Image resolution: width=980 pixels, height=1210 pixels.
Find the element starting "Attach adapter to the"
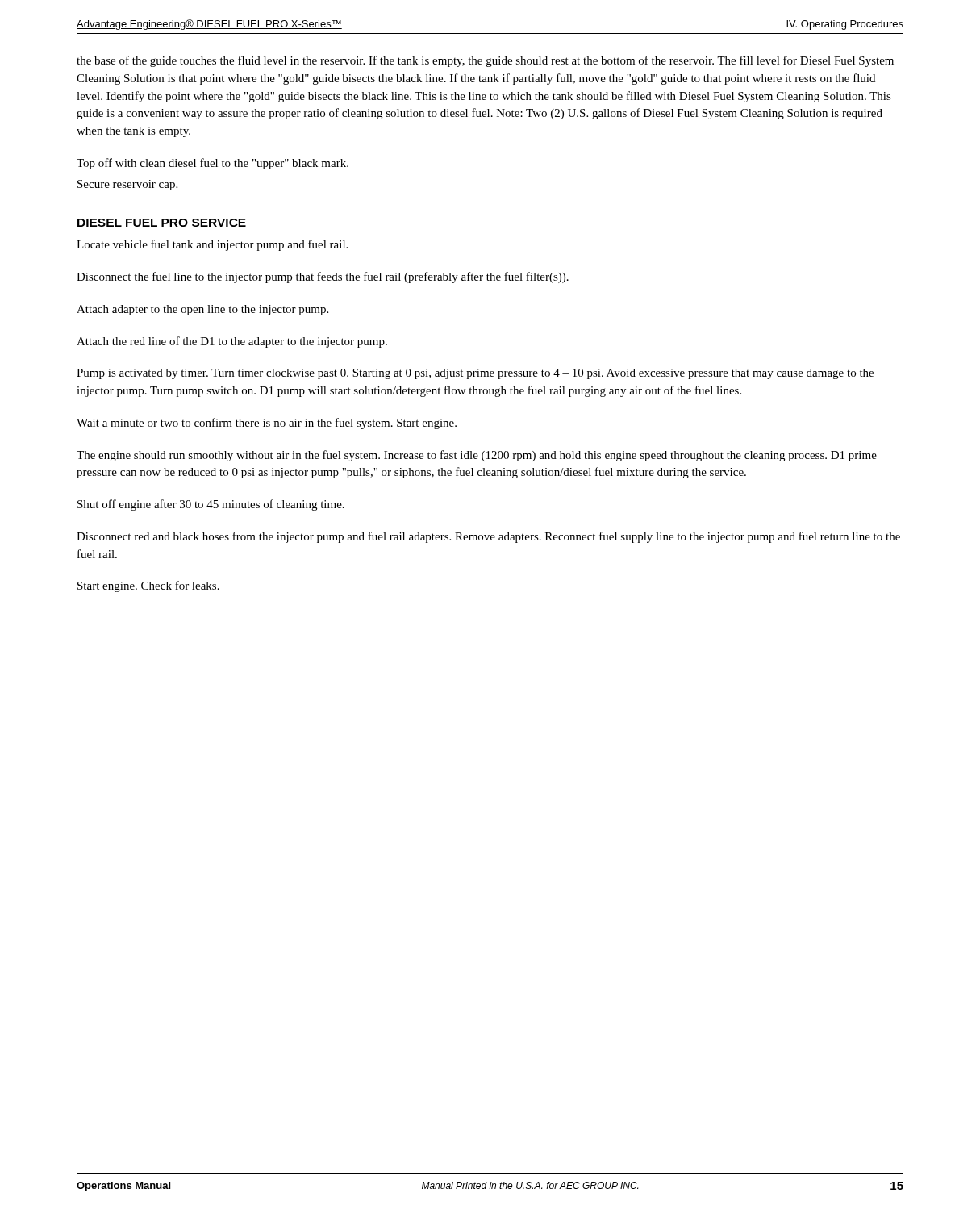203,309
